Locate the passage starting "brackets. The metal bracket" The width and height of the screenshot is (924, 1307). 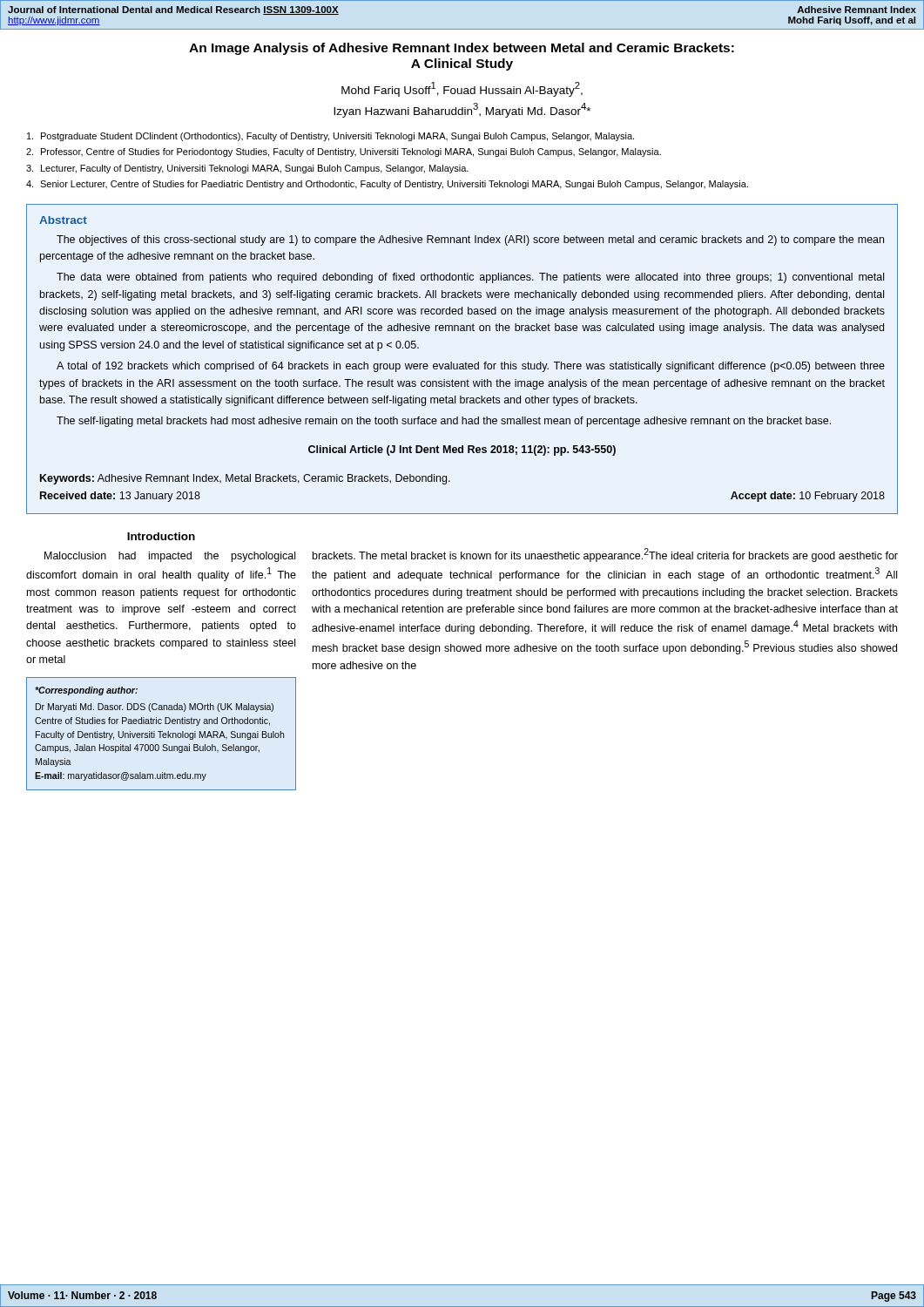point(605,610)
